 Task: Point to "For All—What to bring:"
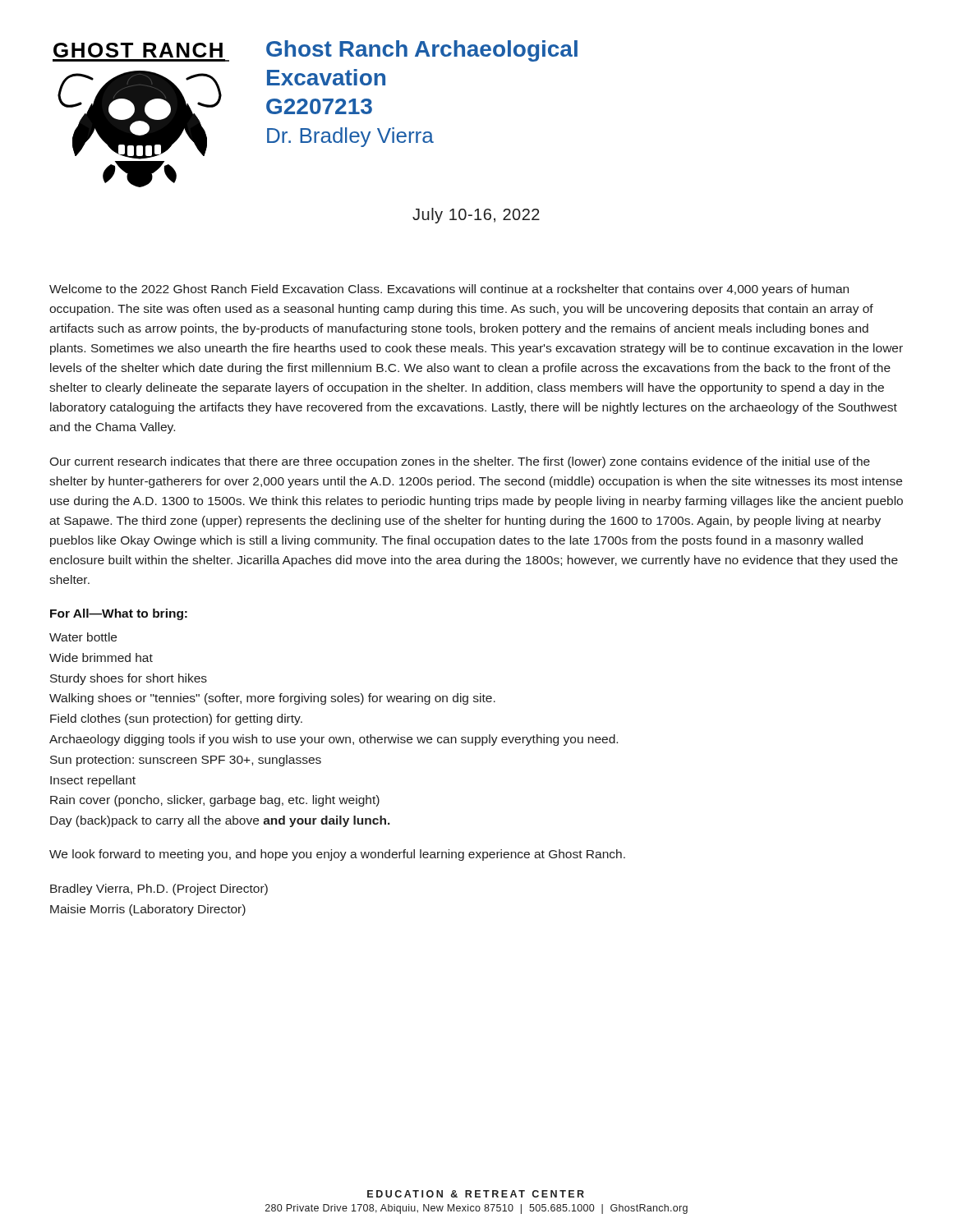tap(119, 613)
